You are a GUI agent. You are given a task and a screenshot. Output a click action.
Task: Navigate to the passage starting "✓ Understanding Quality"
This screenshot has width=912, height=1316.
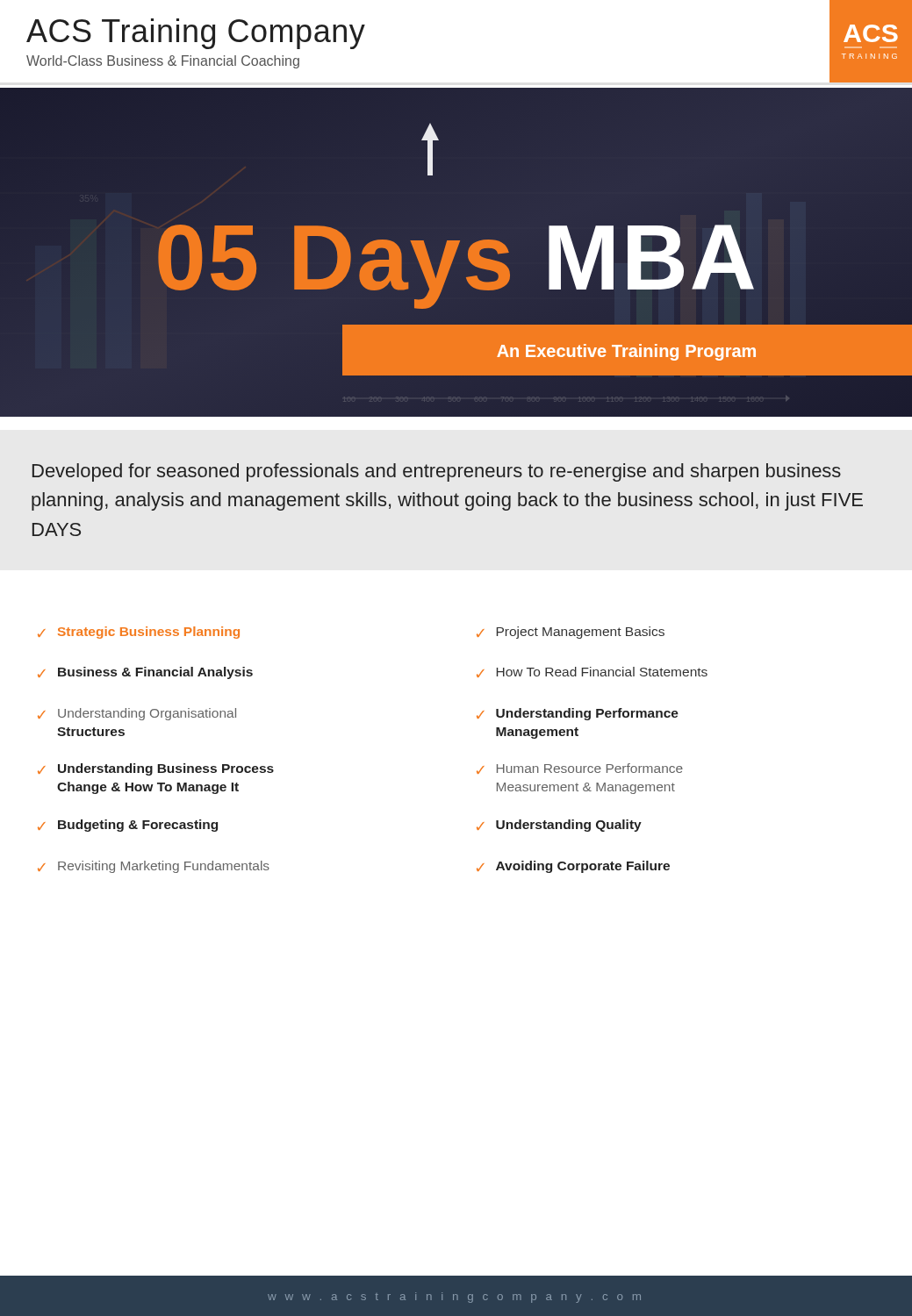tap(557, 827)
